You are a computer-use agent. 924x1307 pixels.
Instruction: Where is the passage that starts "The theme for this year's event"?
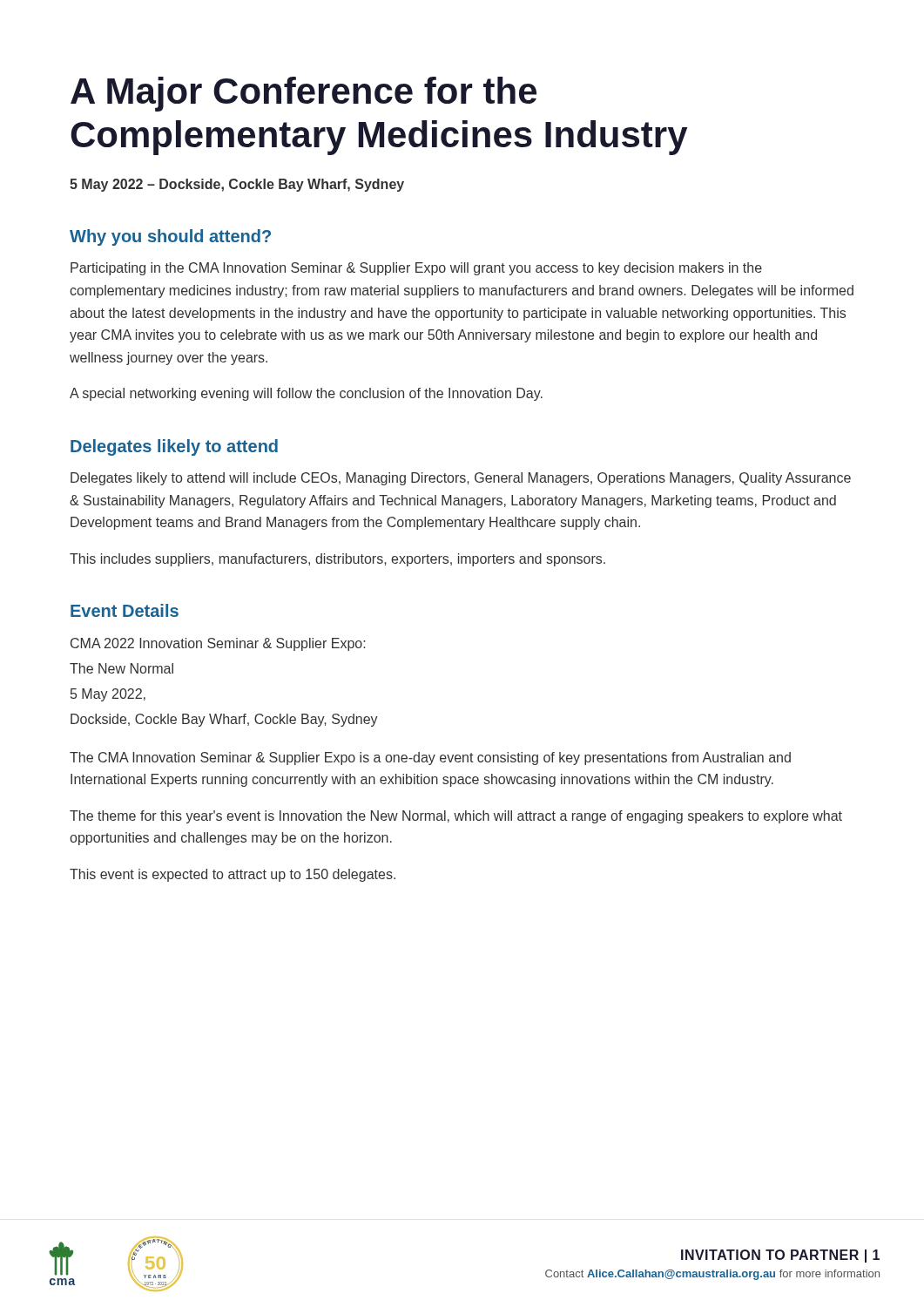(x=456, y=827)
